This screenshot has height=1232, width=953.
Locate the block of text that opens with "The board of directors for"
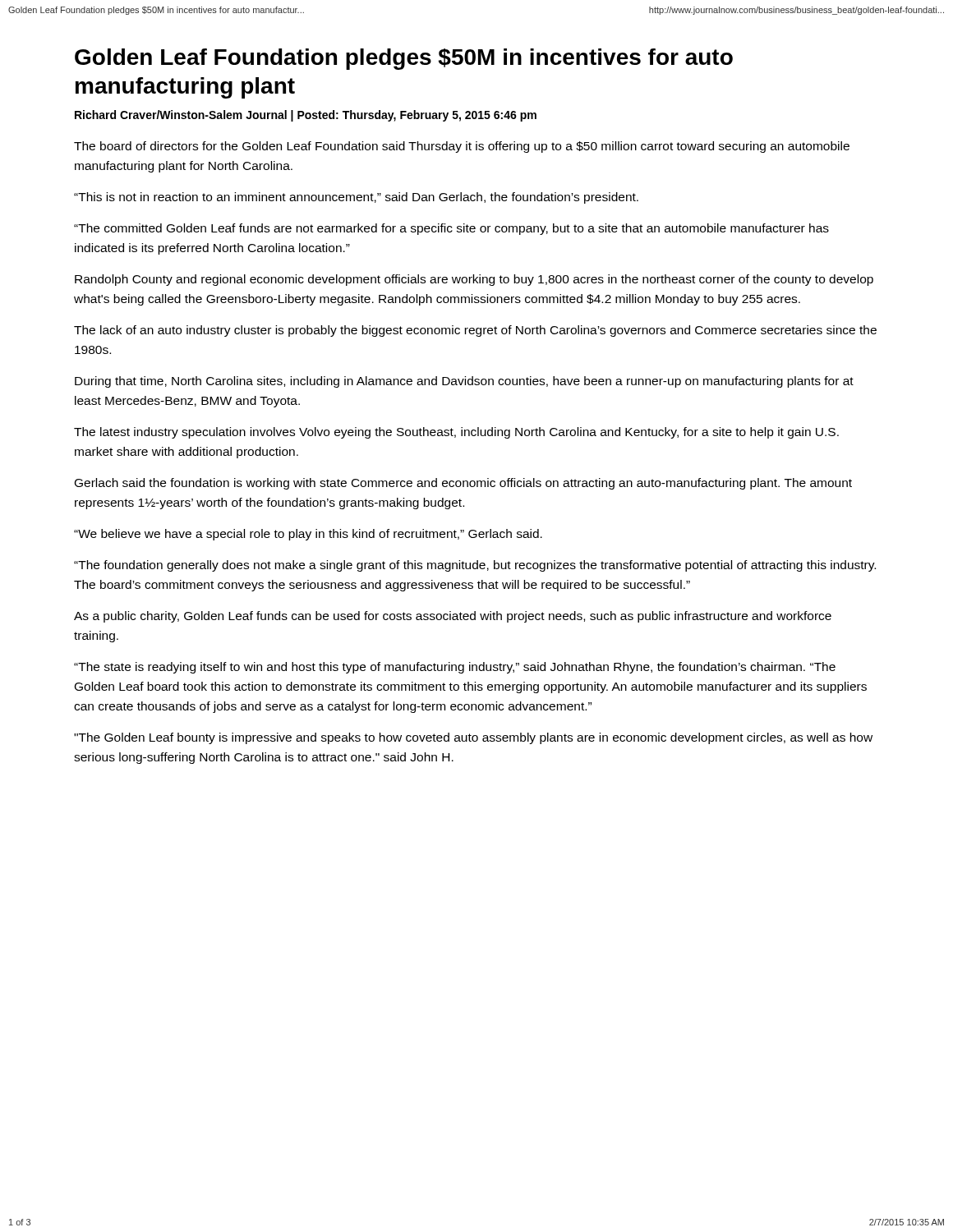click(462, 156)
